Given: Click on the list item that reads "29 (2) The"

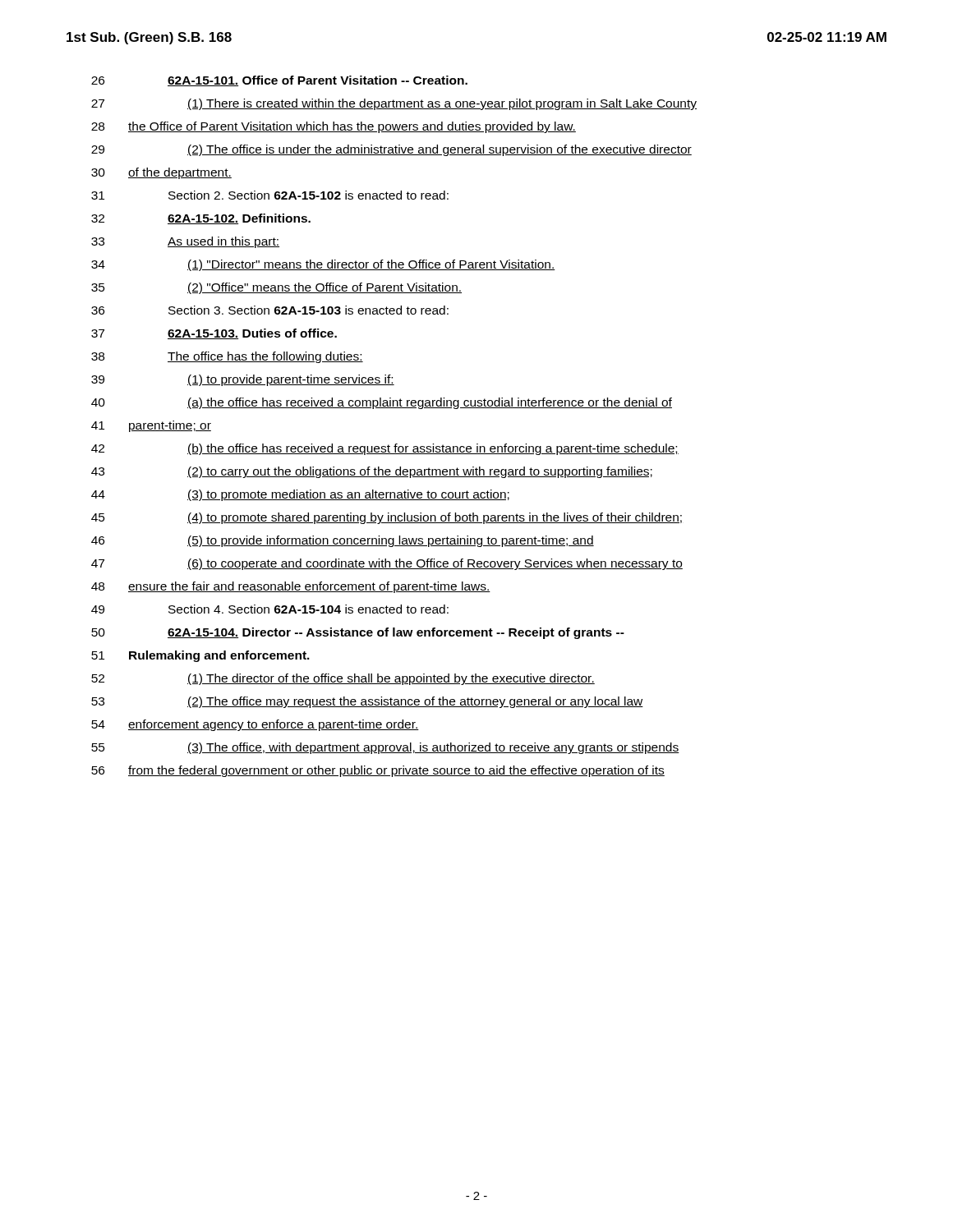Looking at the screenshot, I should 476,150.
